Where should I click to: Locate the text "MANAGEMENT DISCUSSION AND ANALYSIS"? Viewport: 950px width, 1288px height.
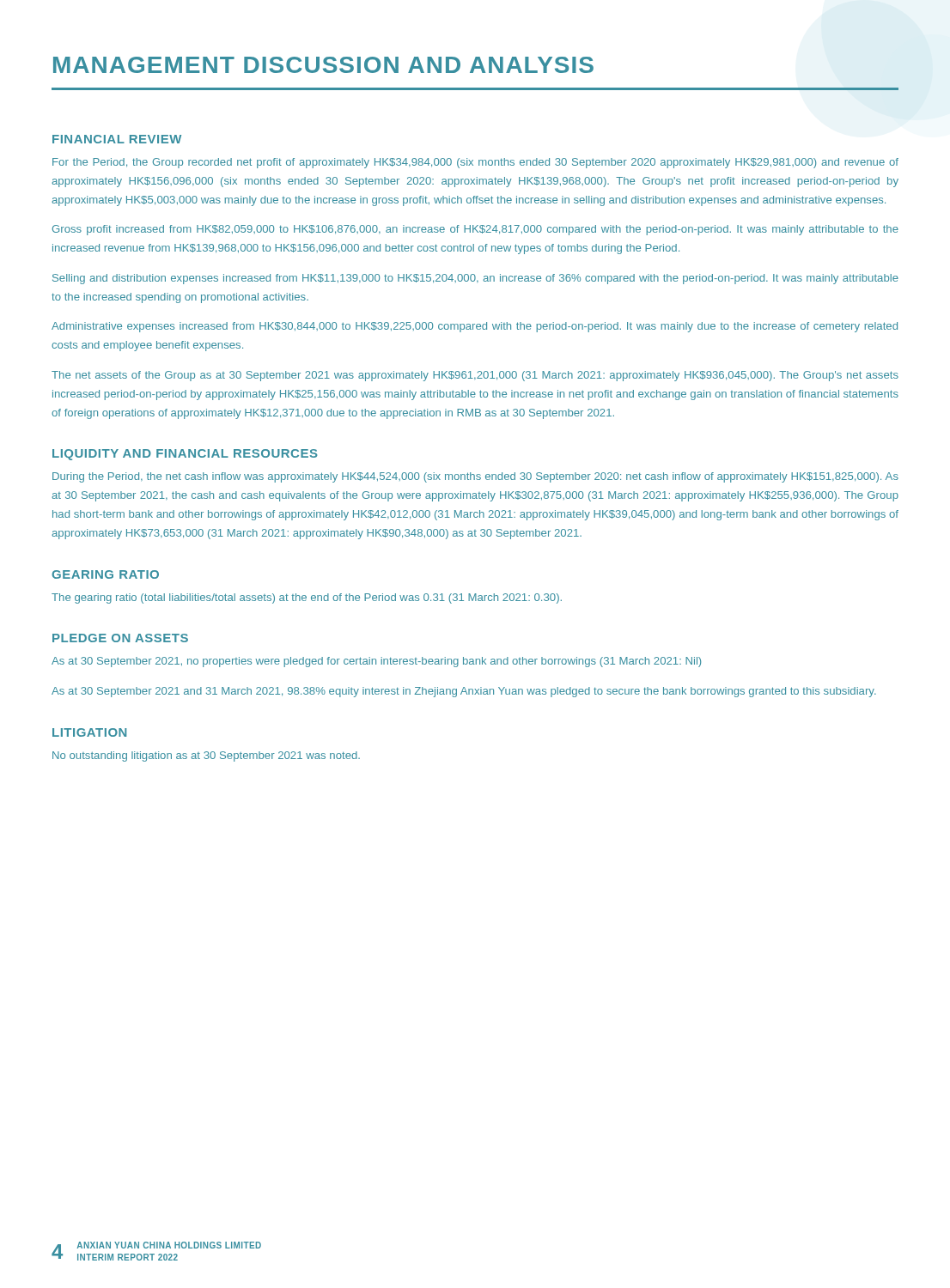(323, 65)
